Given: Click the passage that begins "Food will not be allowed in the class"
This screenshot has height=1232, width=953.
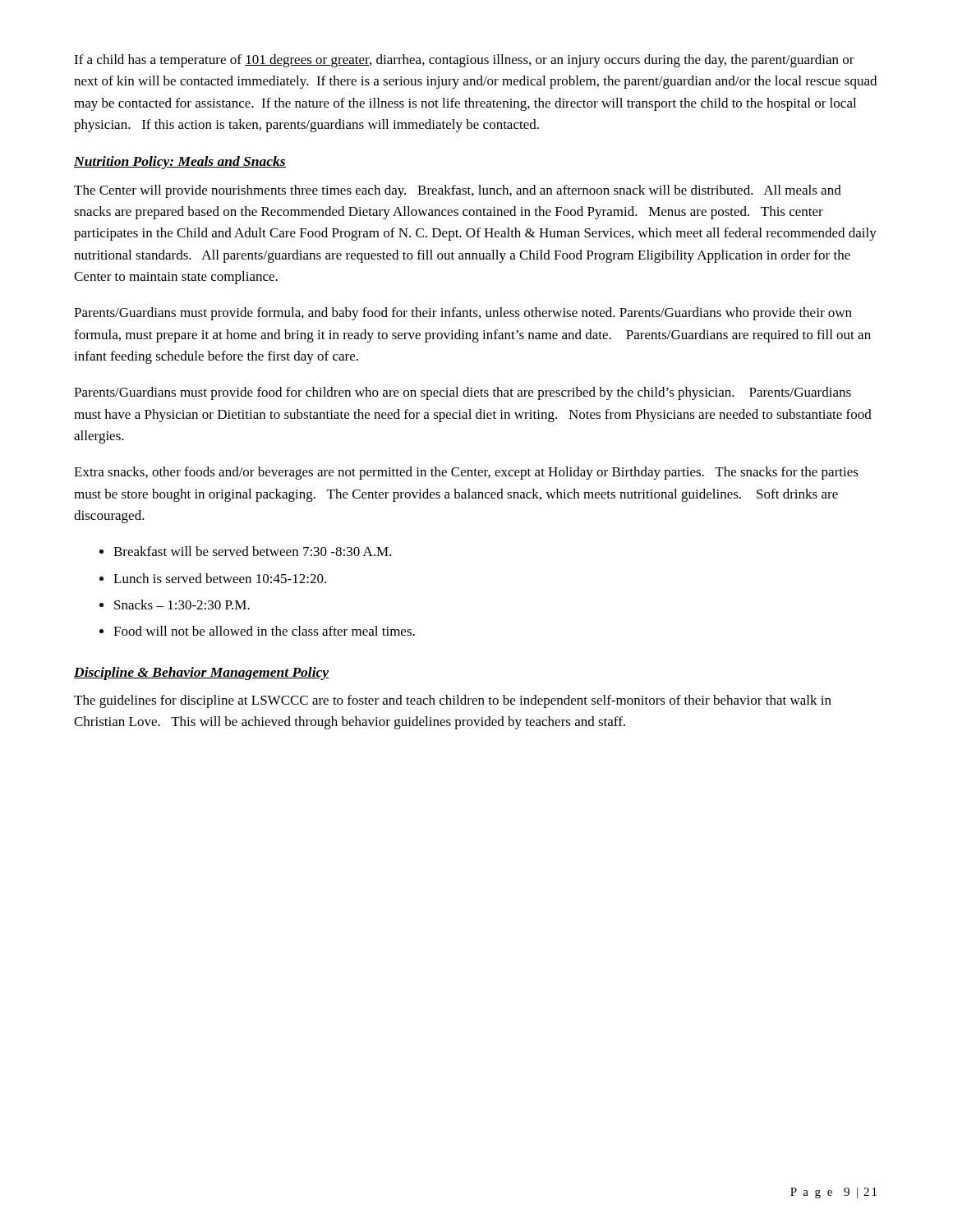Looking at the screenshot, I should point(264,631).
